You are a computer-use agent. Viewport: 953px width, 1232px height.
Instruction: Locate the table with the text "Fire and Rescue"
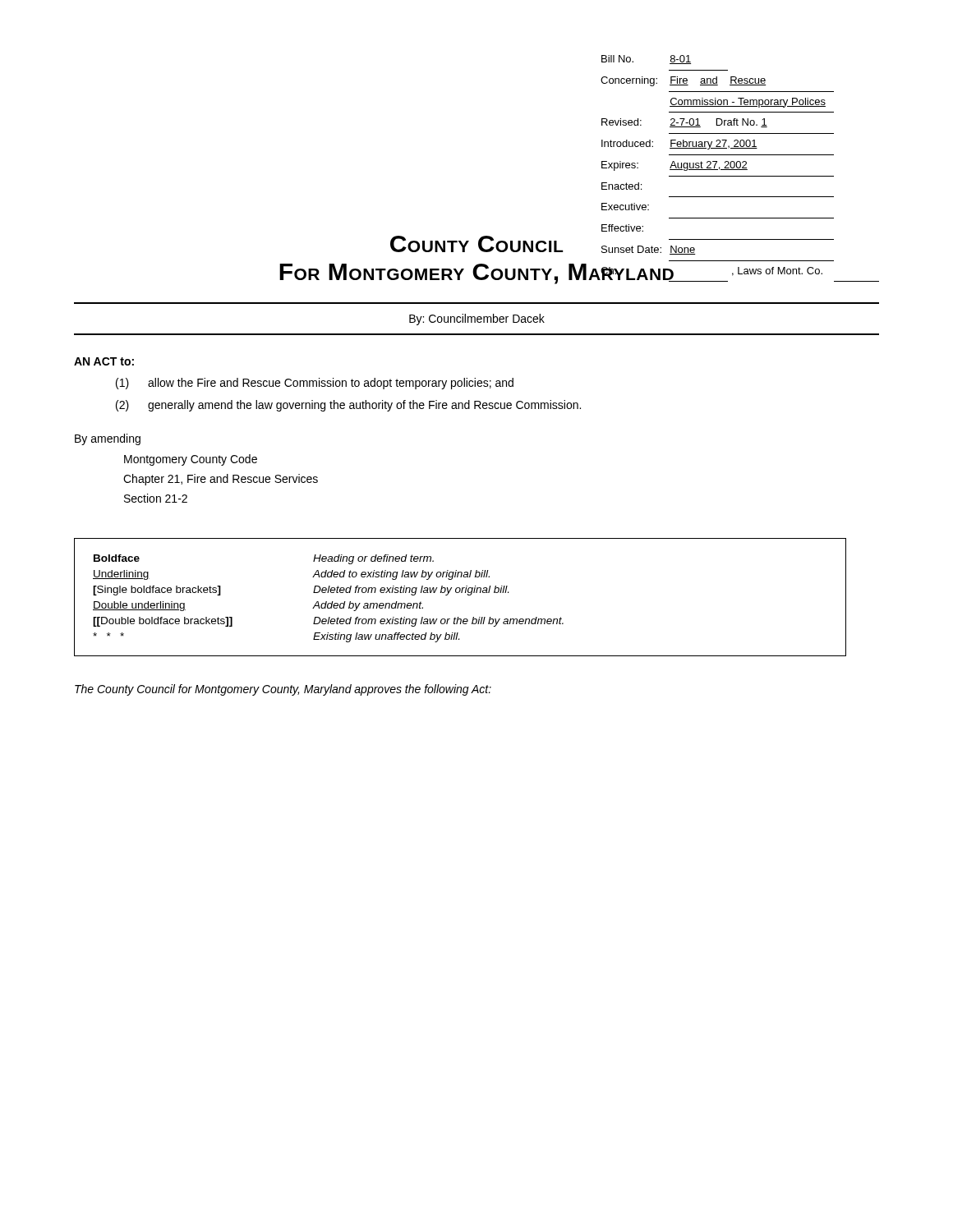pos(739,166)
